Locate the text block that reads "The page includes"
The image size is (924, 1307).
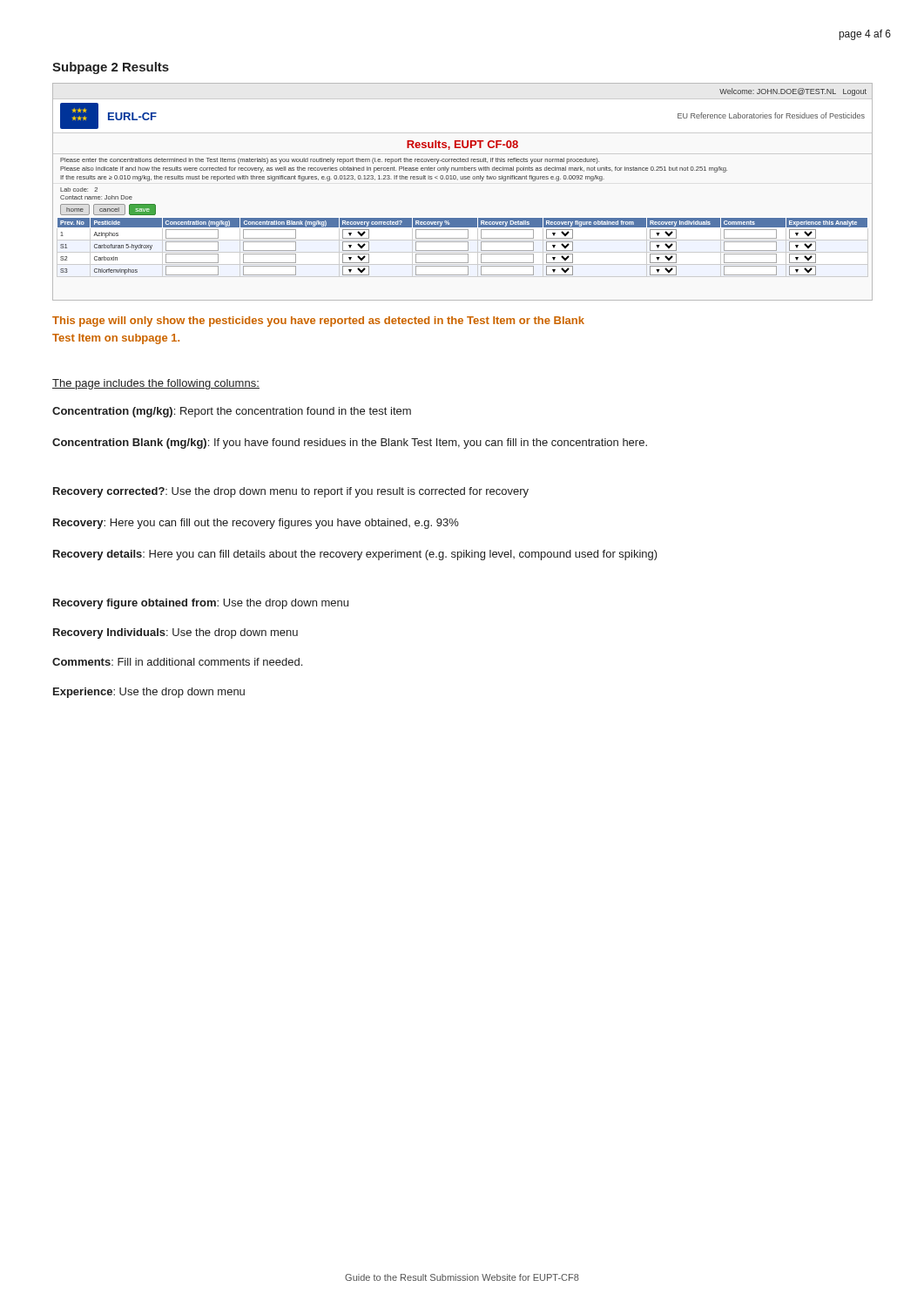156,383
